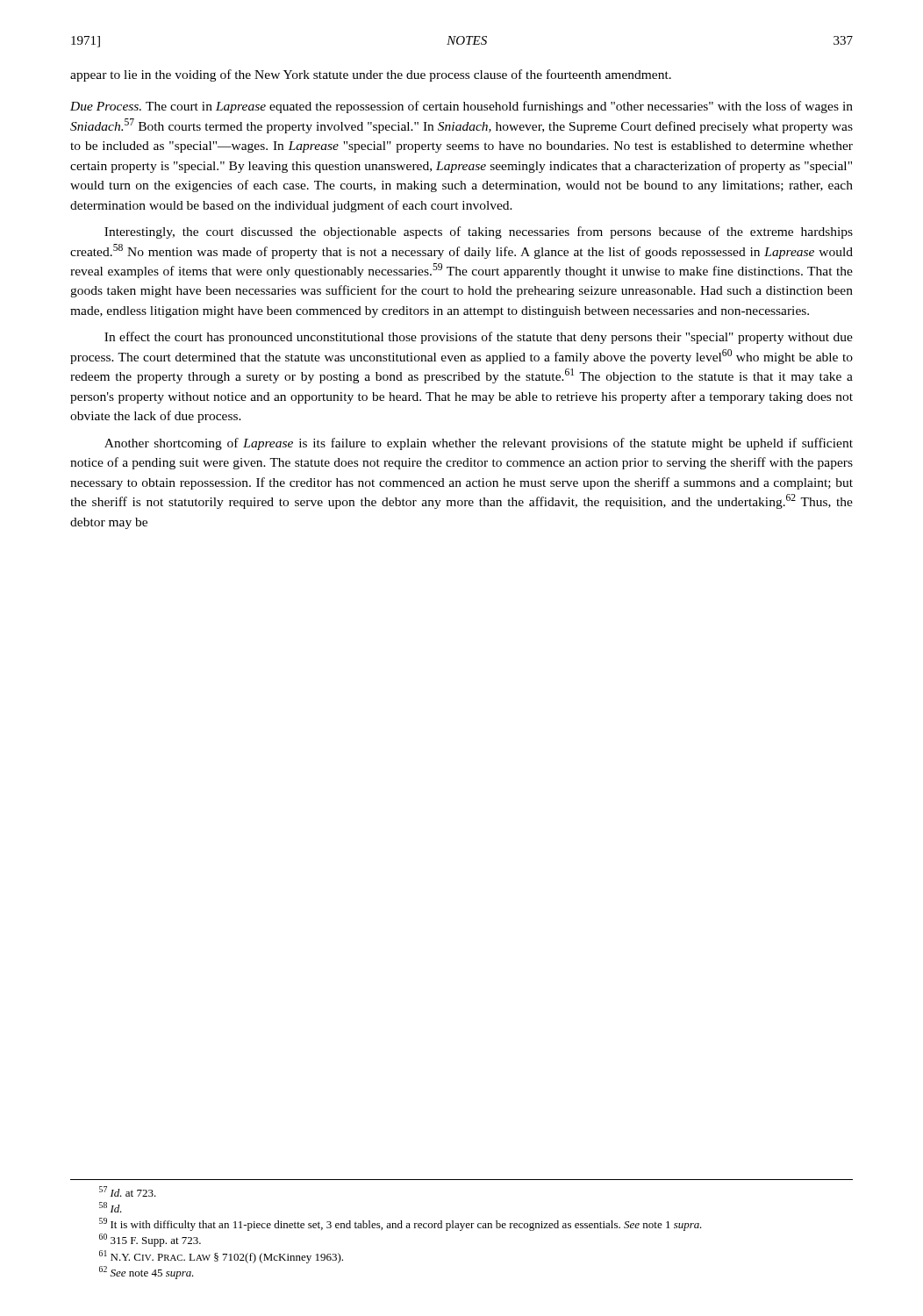The height and width of the screenshot is (1316, 923).
Task: Click the passage that begins "Another shortcoming of Laprease is its failure to"
Action: coord(462,482)
